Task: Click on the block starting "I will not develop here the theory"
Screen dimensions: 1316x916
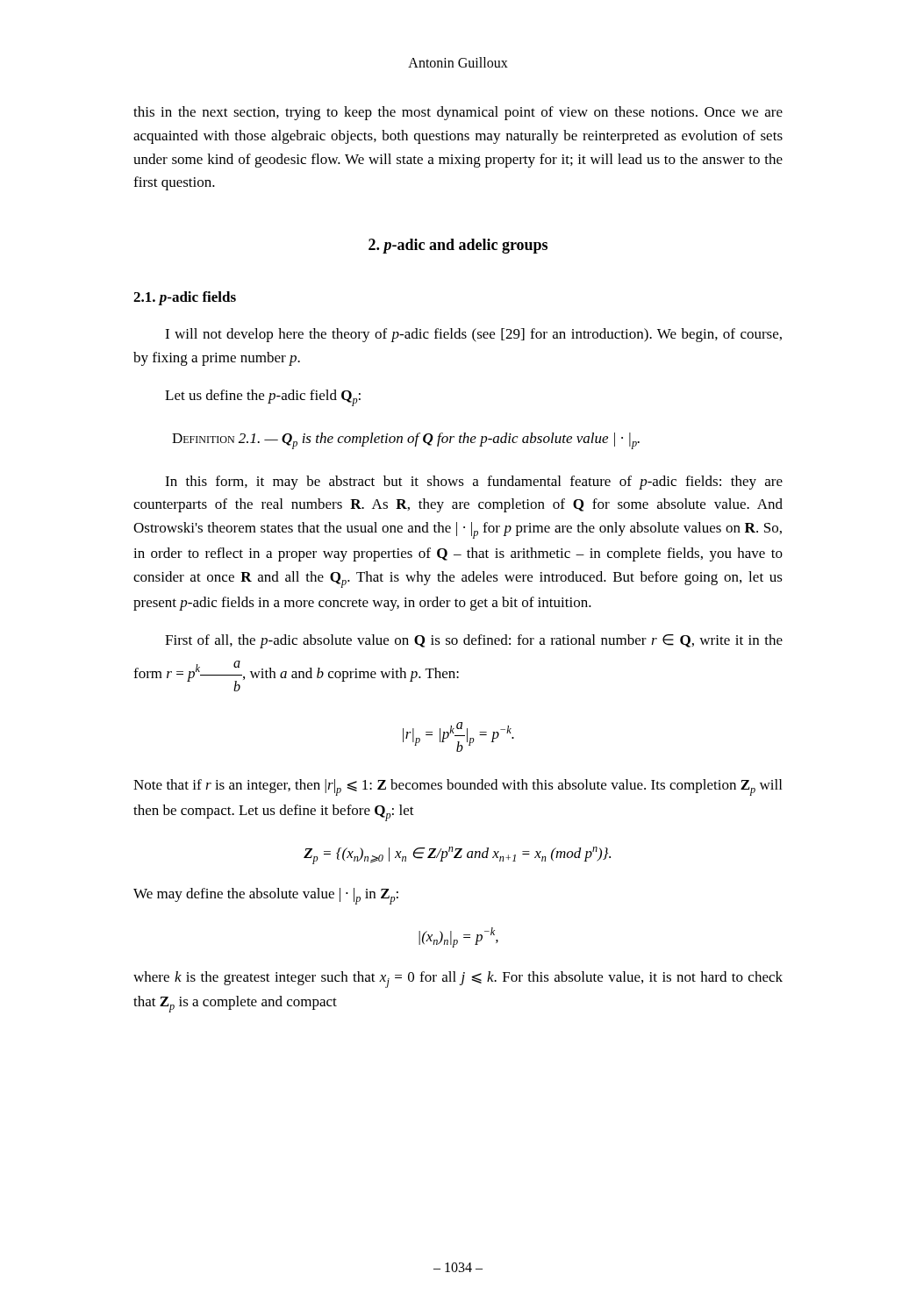Action: [x=458, y=346]
